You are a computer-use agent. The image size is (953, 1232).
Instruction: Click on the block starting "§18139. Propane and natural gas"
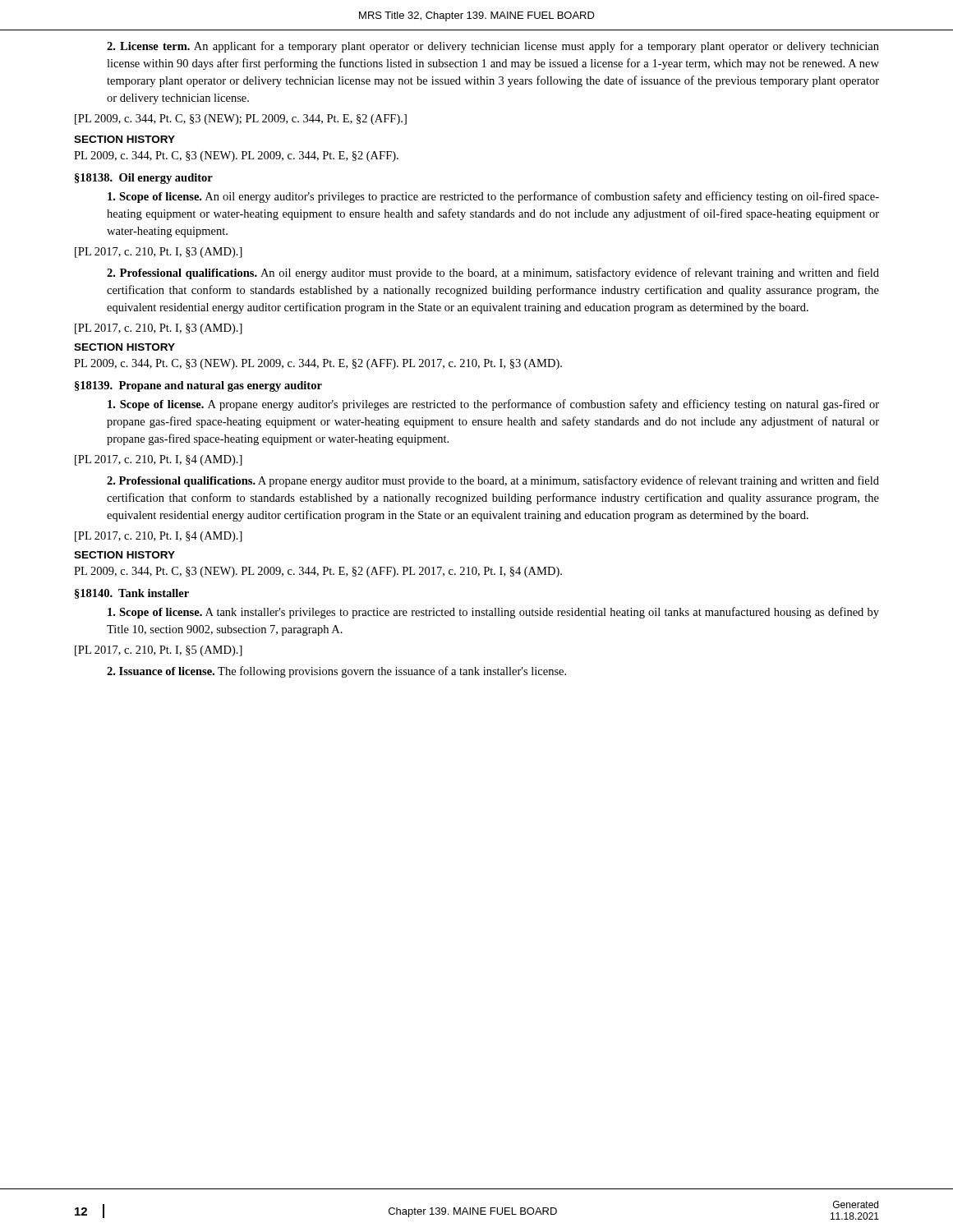[198, 385]
